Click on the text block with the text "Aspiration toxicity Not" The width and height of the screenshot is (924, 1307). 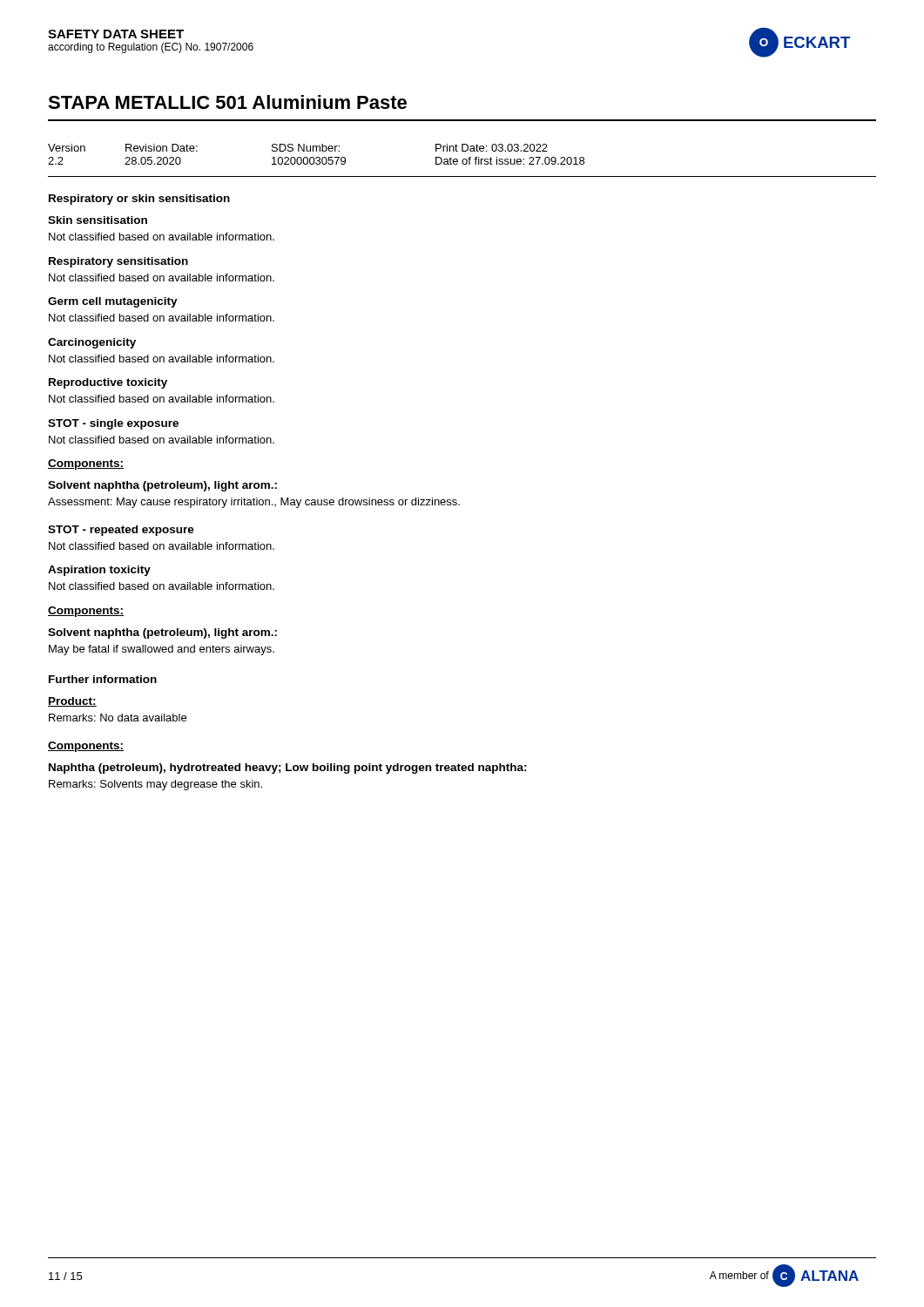[99, 571]
